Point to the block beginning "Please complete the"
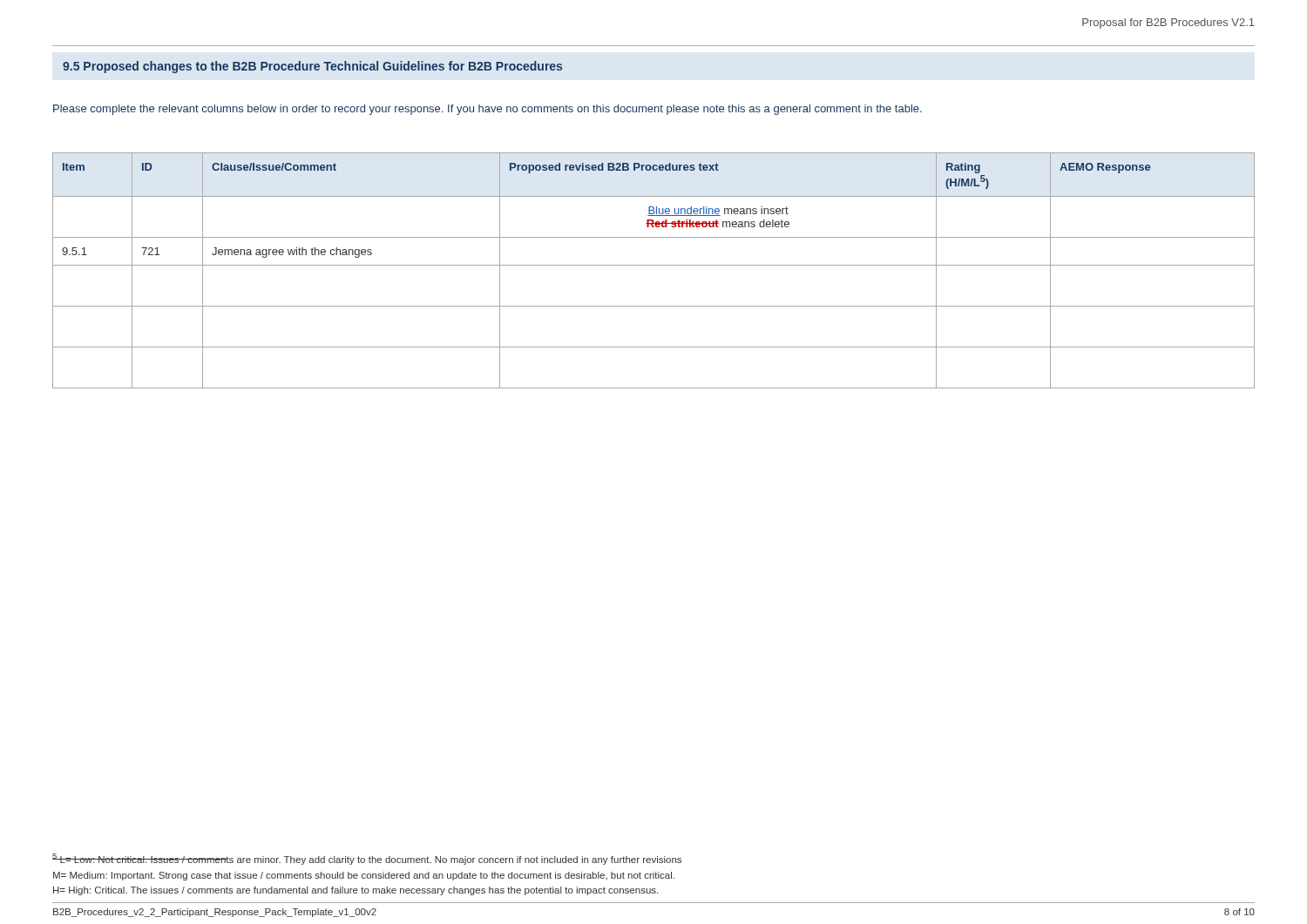 [487, 108]
